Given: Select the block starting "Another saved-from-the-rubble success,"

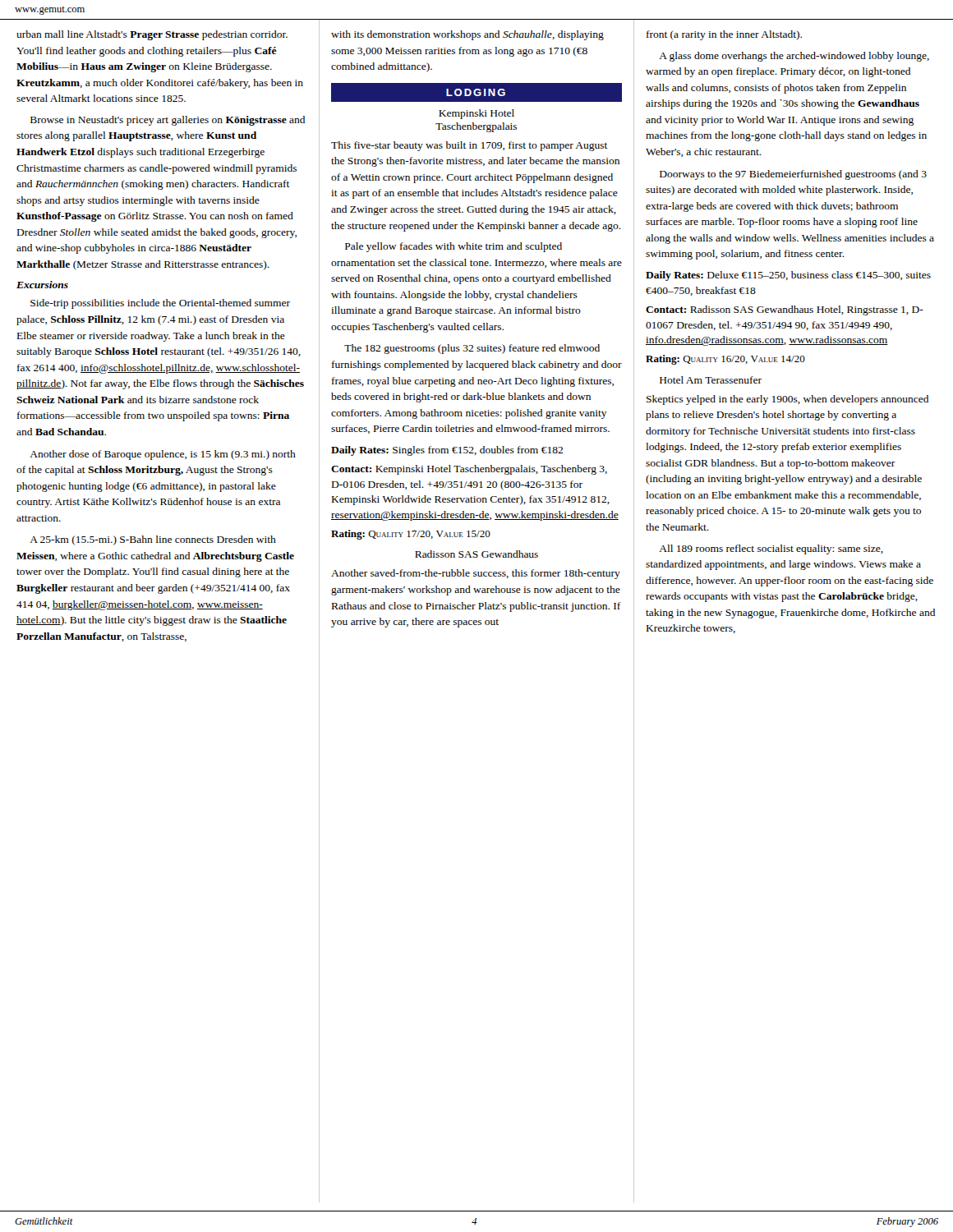Looking at the screenshot, I should [x=476, y=598].
